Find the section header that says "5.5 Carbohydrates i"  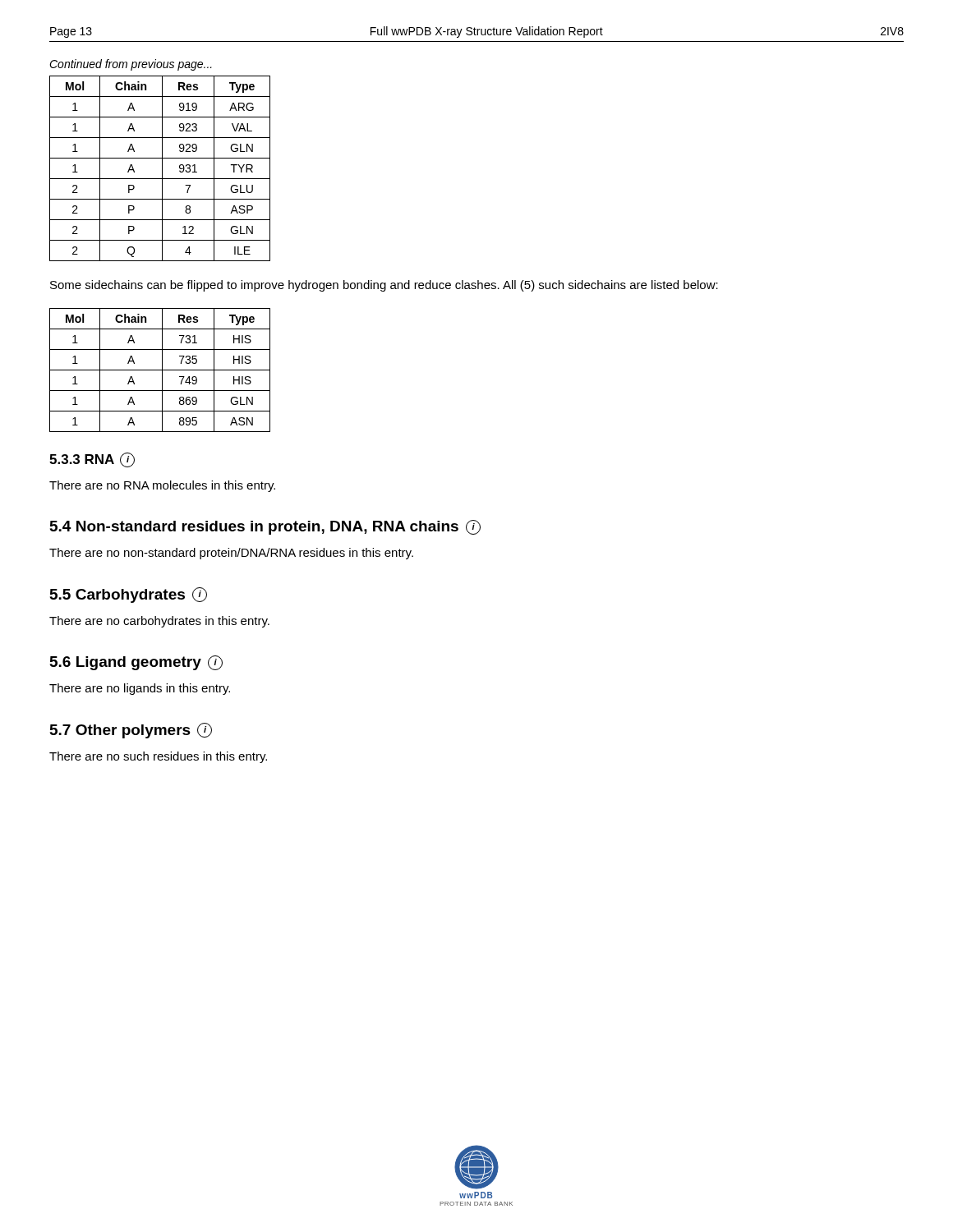pyautogui.click(x=128, y=594)
